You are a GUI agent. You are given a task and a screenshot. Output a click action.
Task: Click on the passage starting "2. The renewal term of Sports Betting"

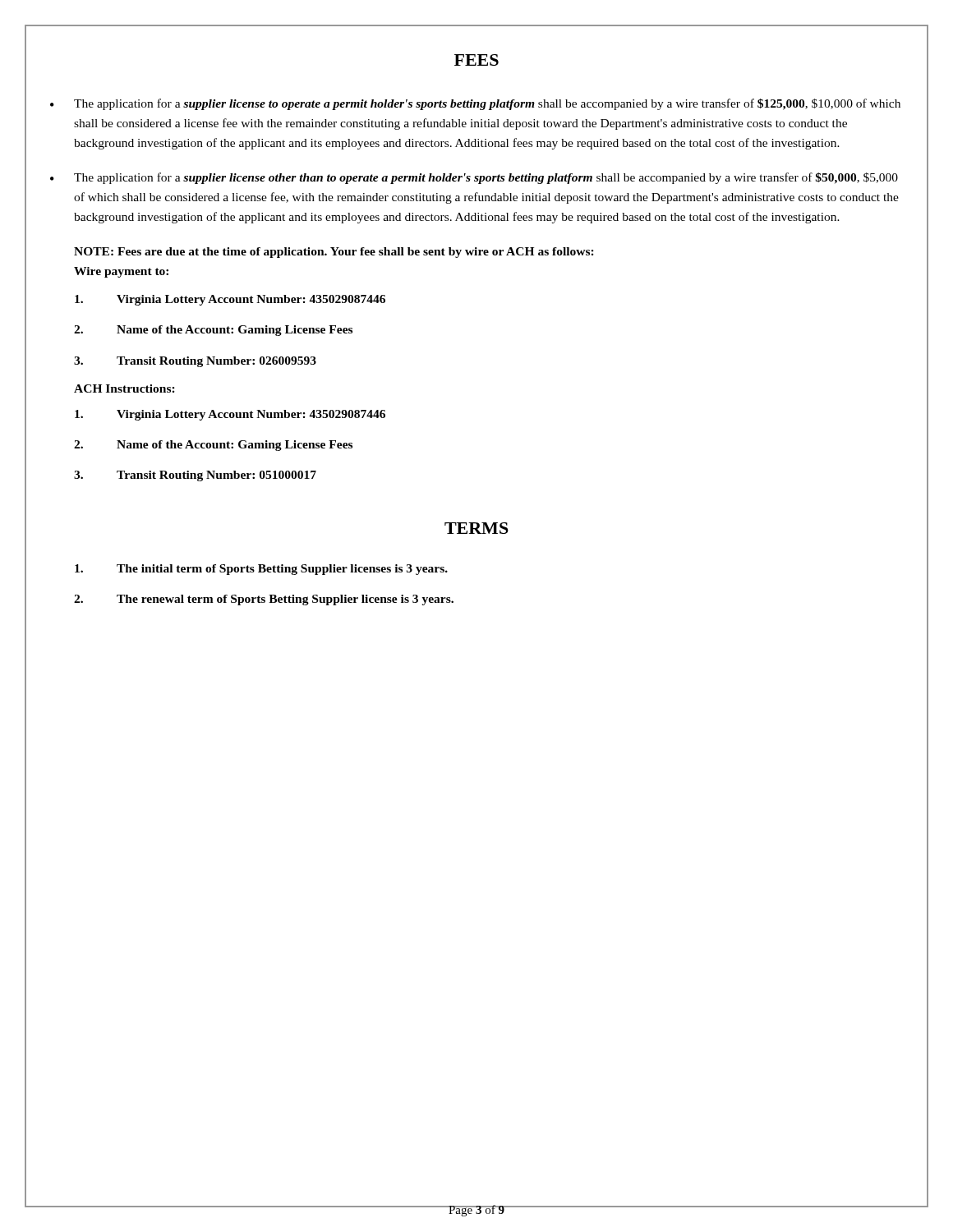click(x=264, y=600)
